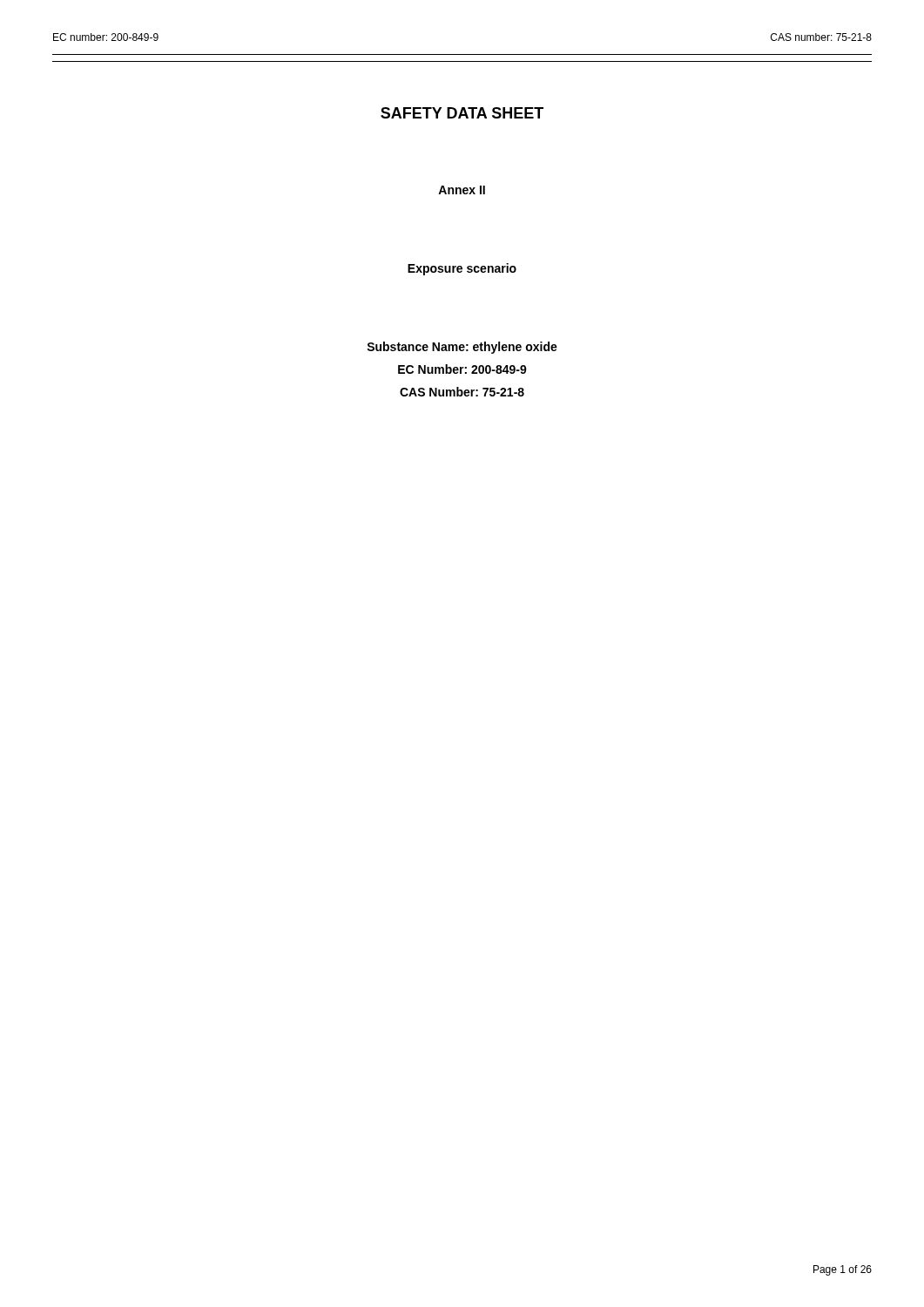Select the element starting "Exposure scenario"
This screenshot has height=1307, width=924.
[462, 268]
